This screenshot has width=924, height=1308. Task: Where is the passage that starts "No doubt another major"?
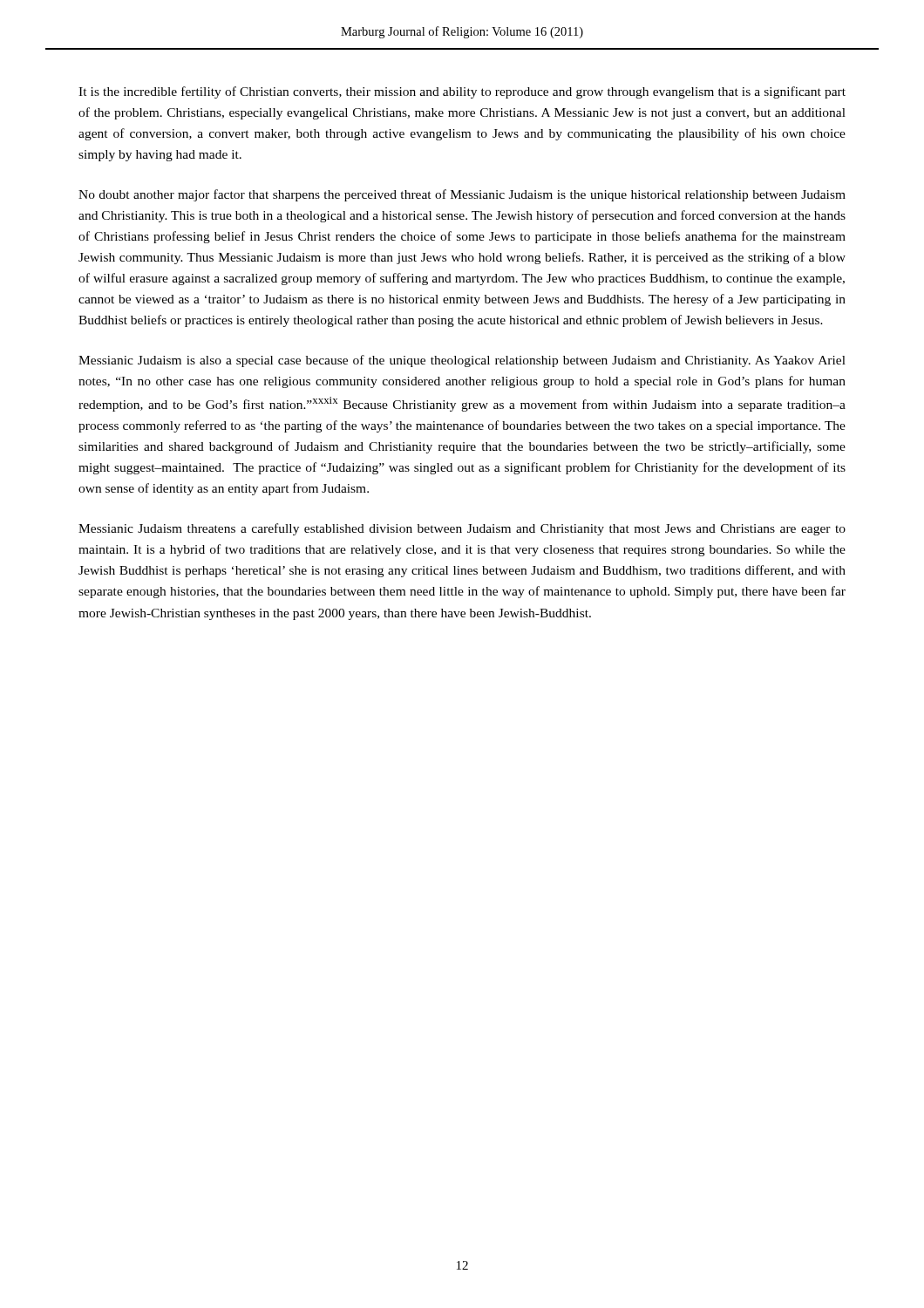point(462,257)
